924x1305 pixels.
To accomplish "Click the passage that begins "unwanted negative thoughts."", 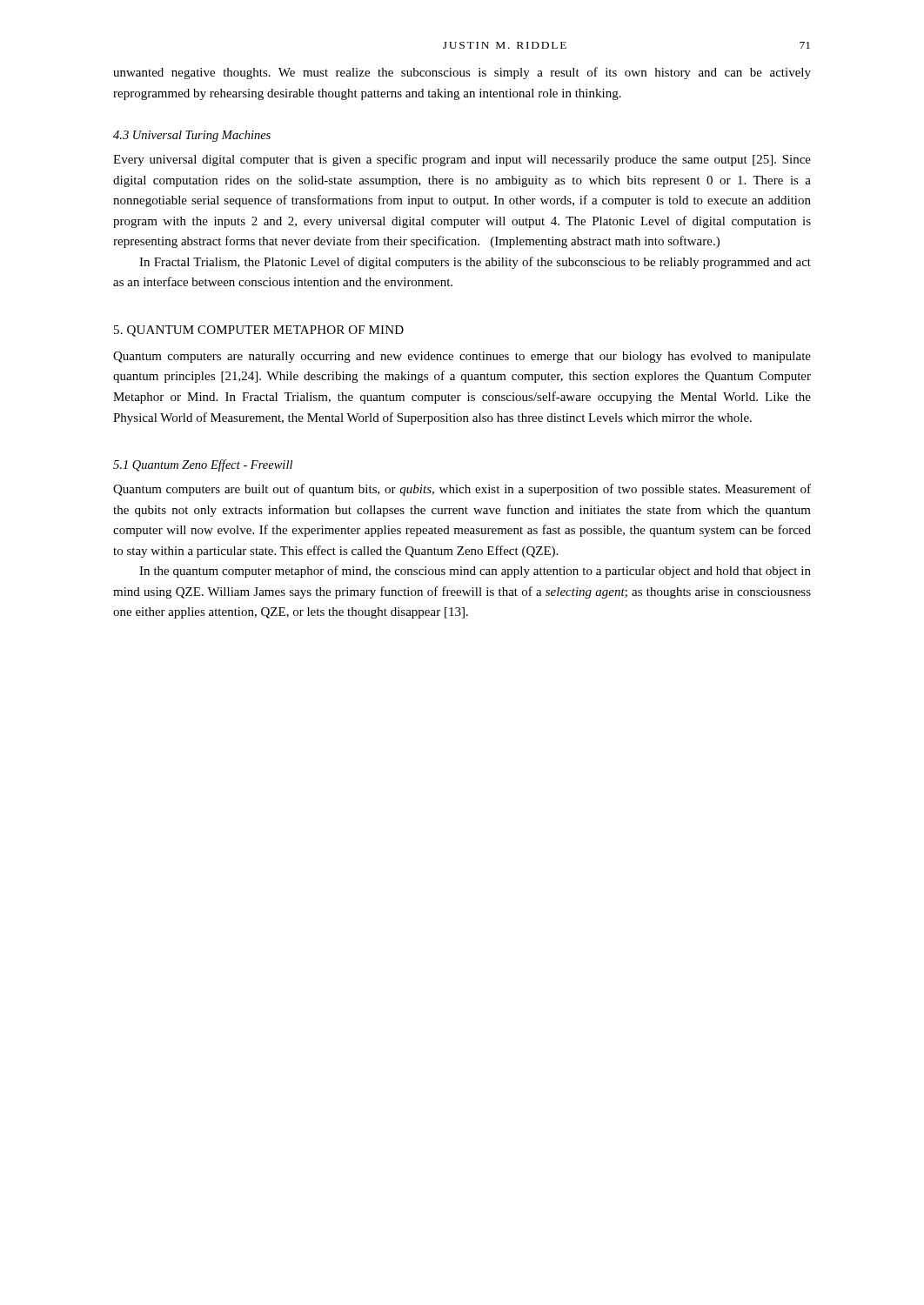I will (x=462, y=82).
